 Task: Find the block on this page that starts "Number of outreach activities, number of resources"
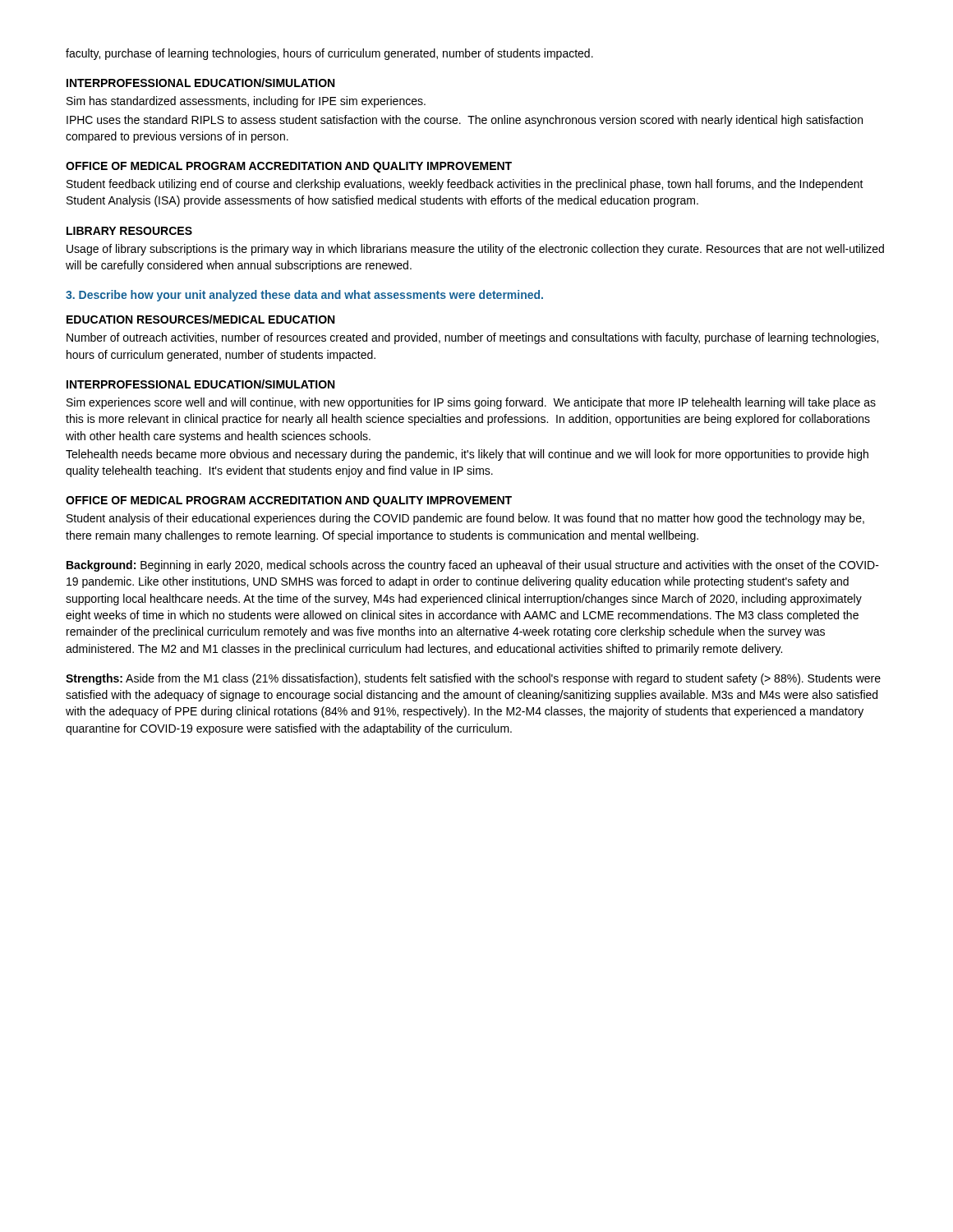473,346
